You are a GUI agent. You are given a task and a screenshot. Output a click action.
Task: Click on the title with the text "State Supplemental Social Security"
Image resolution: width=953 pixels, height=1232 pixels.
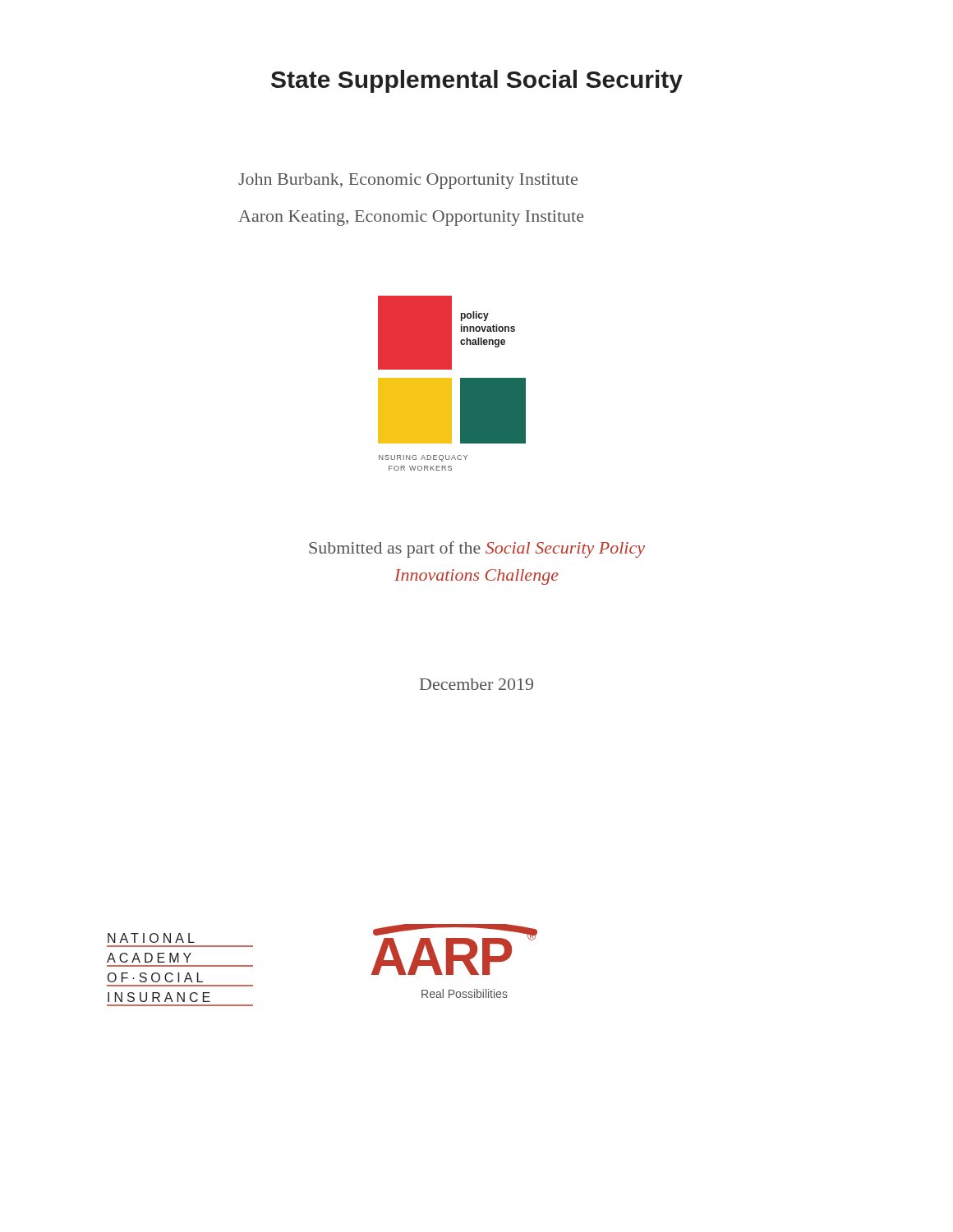tap(476, 80)
